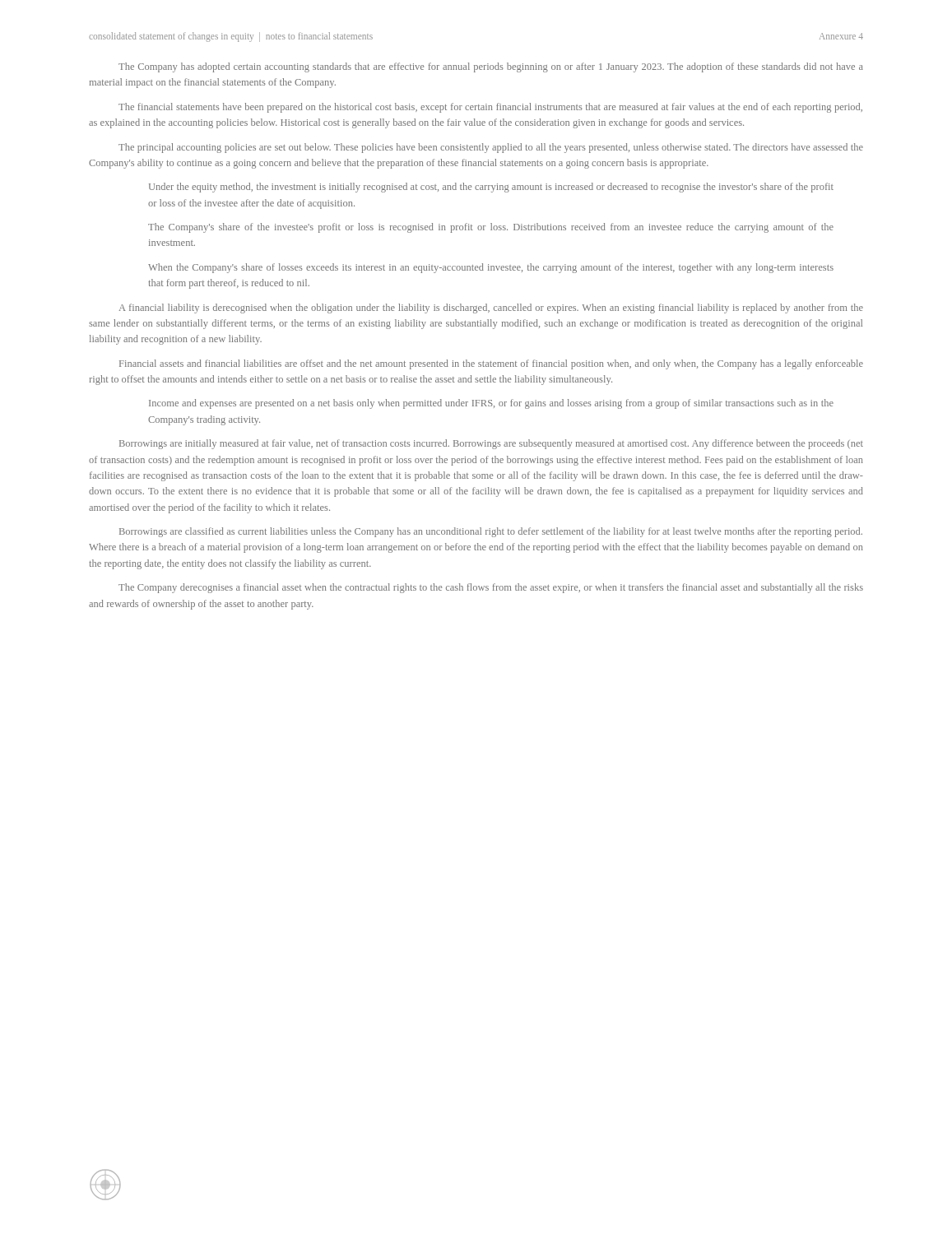This screenshot has height=1234, width=952.
Task: Click the passage that begins "The Company has adopted certain accounting standards"
Action: click(476, 75)
